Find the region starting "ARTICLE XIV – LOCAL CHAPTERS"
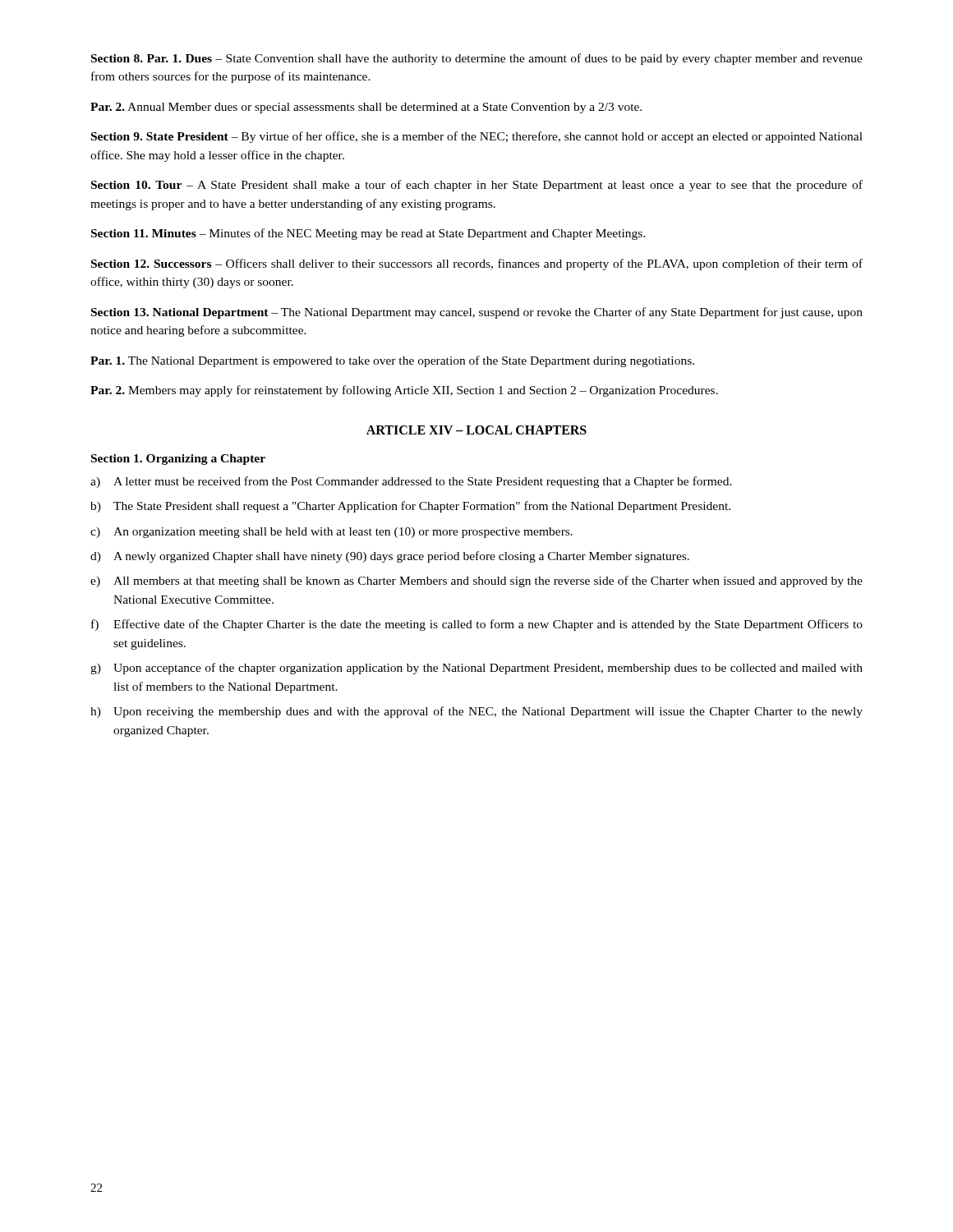The image size is (953, 1232). 476,430
